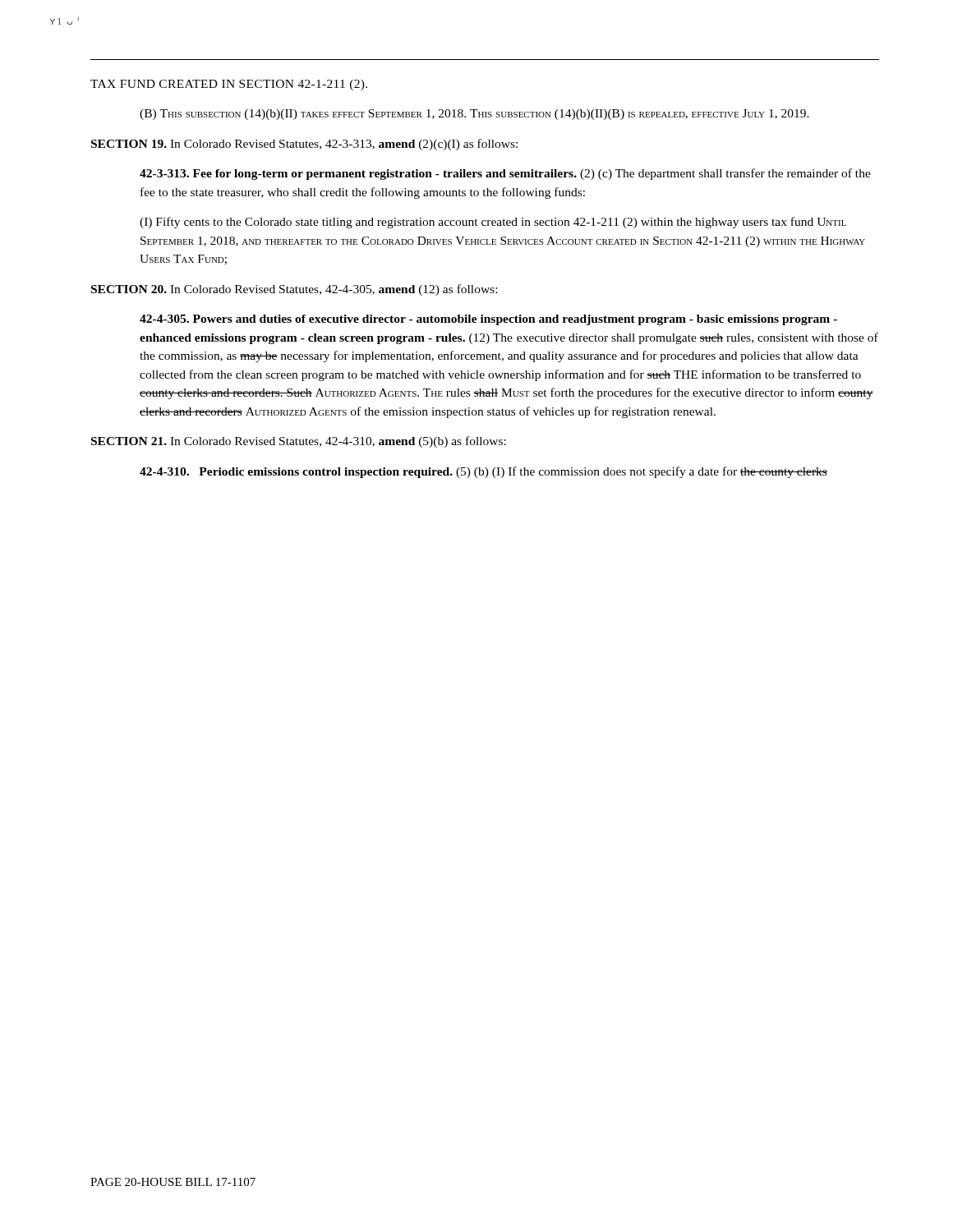
Task: Find the block on this page that starts "SECTION 21. In Colorado Revised Statutes, 42-4-310, amend"
Action: tap(485, 441)
